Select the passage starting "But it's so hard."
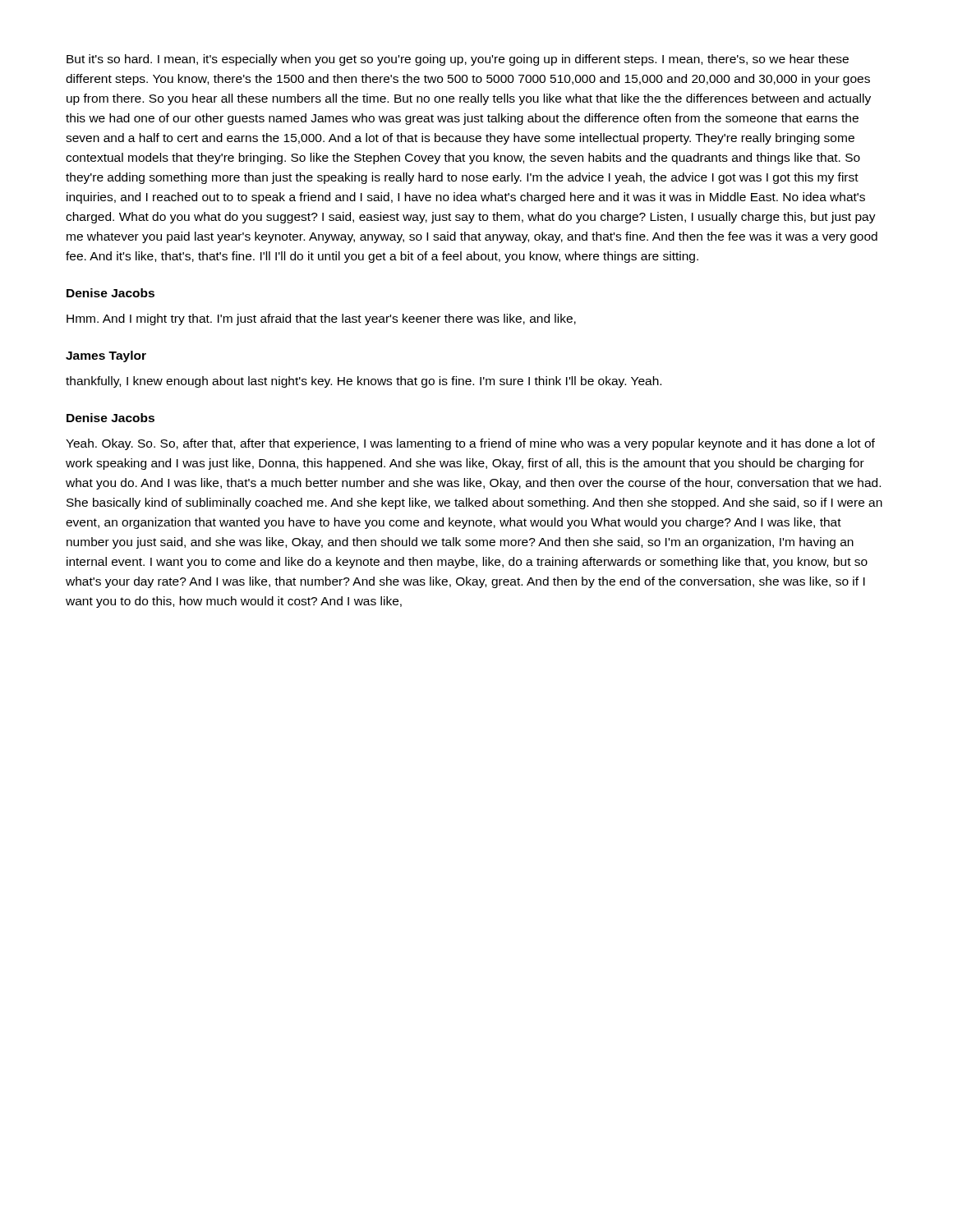This screenshot has width=953, height=1232. [472, 157]
